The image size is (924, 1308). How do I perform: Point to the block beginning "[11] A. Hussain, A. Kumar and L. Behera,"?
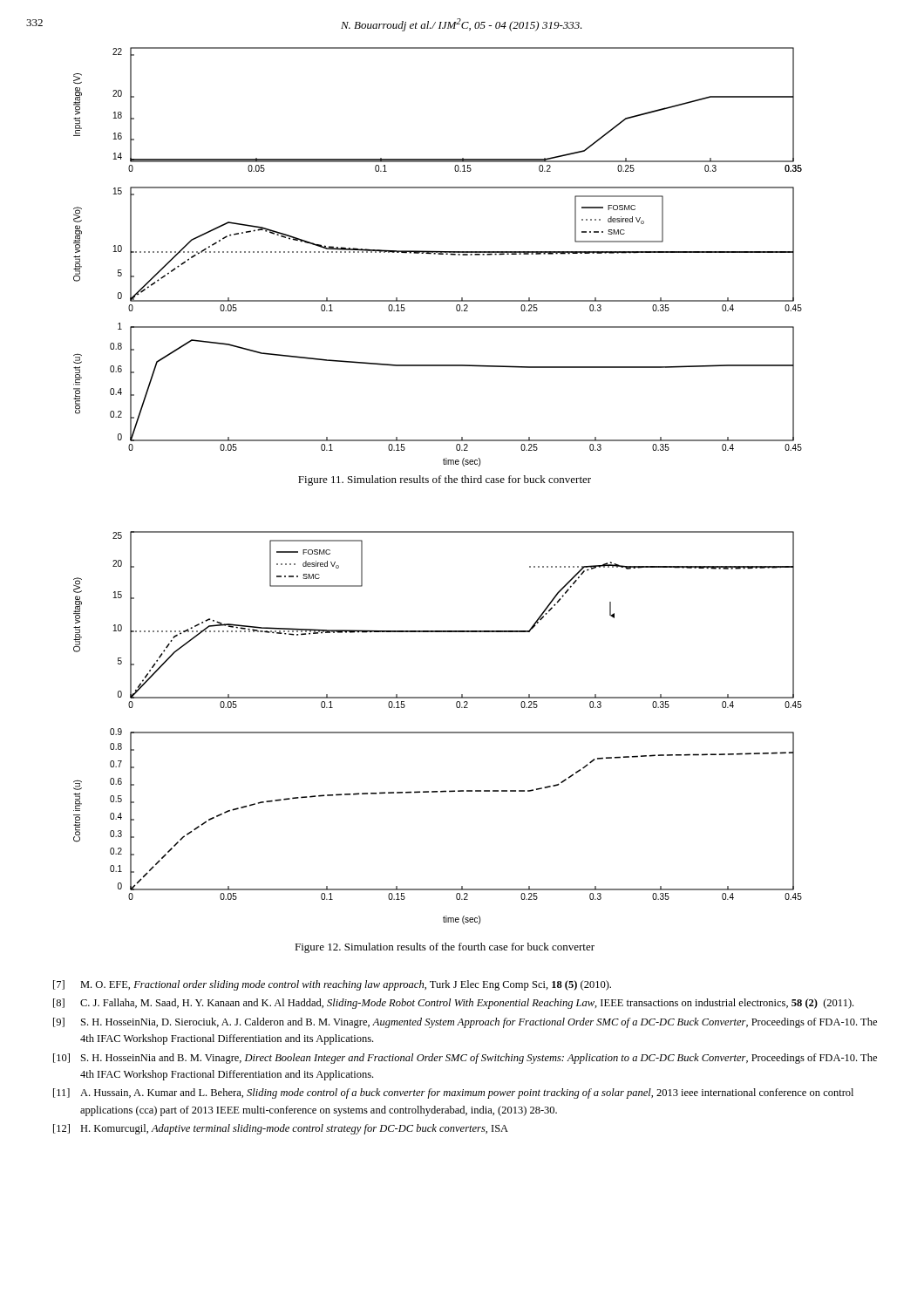(x=471, y=1102)
